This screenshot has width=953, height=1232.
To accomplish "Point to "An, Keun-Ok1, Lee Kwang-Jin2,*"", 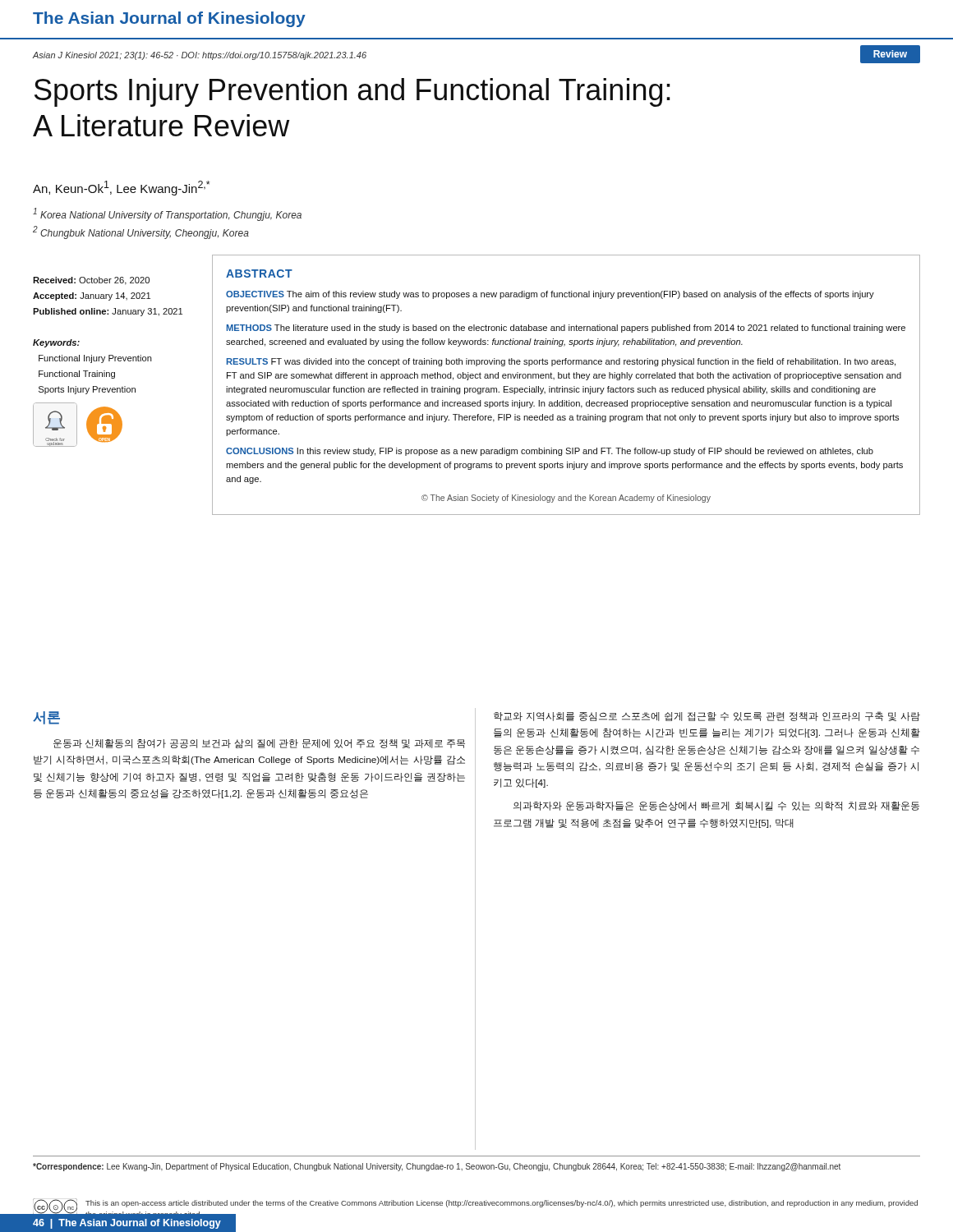I will pyautogui.click(x=121, y=187).
